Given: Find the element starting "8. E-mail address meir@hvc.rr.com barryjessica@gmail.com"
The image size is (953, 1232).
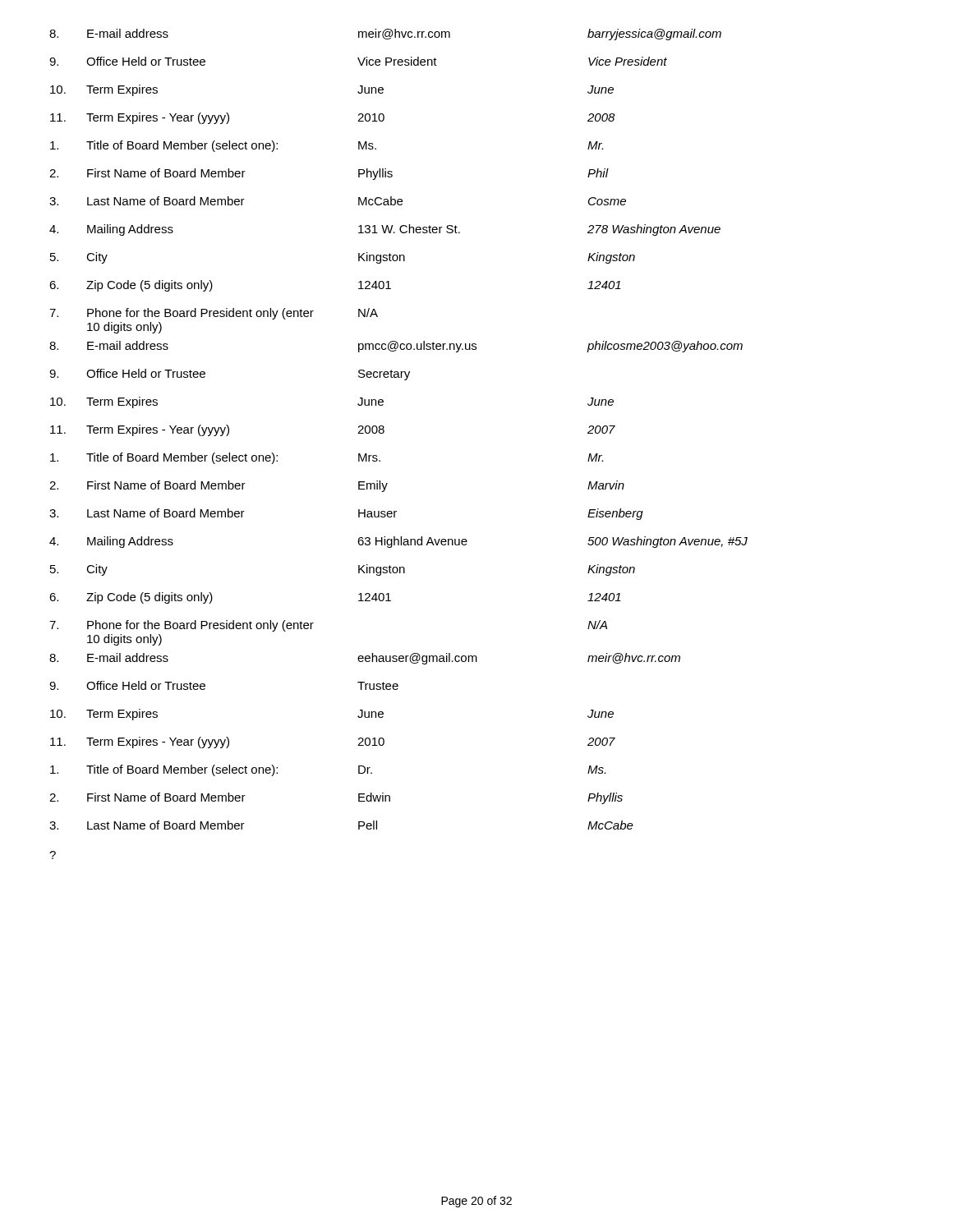Looking at the screenshot, I should [x=433, y=32].
